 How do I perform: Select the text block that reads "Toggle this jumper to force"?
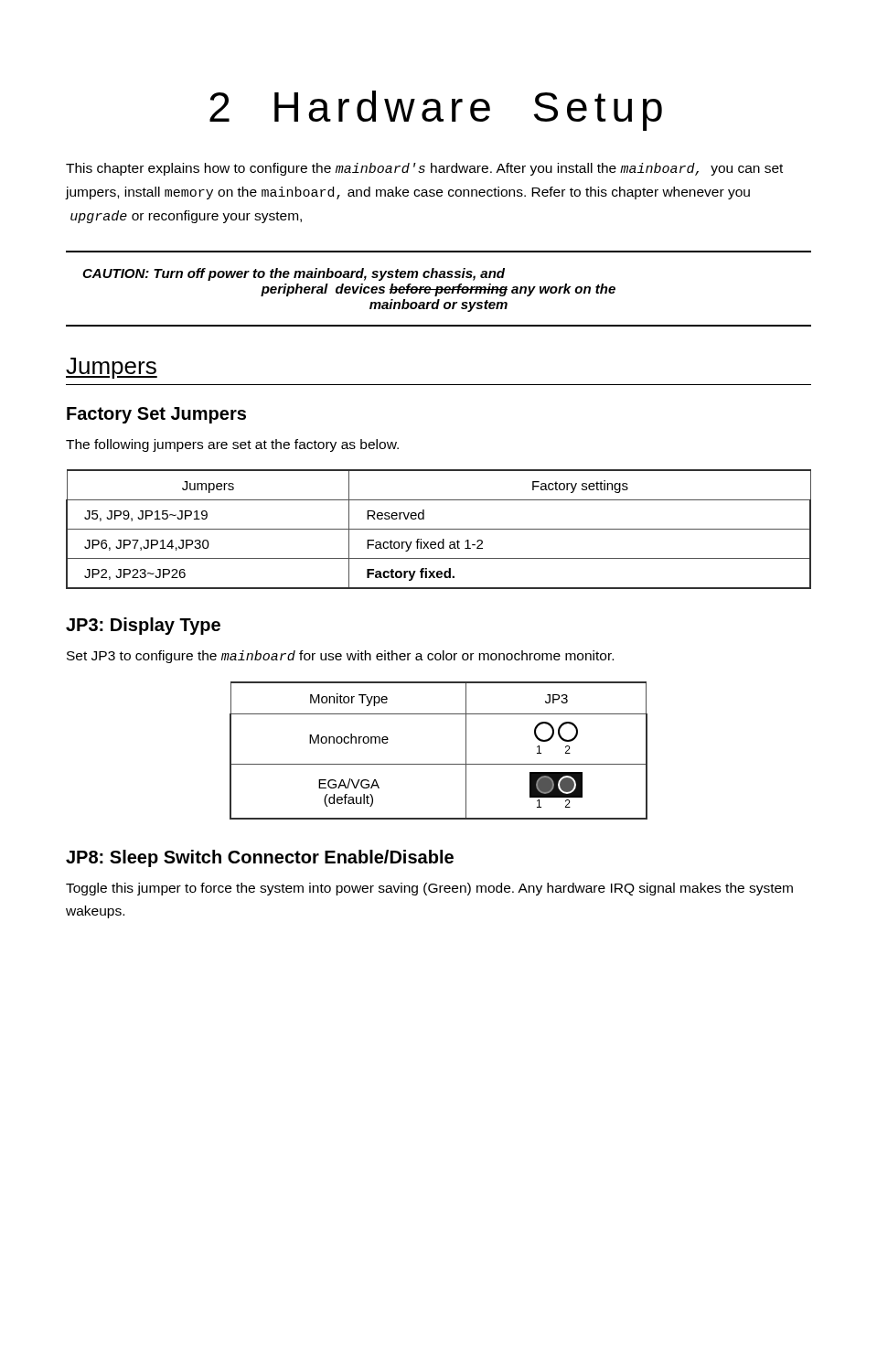[430, 899]
